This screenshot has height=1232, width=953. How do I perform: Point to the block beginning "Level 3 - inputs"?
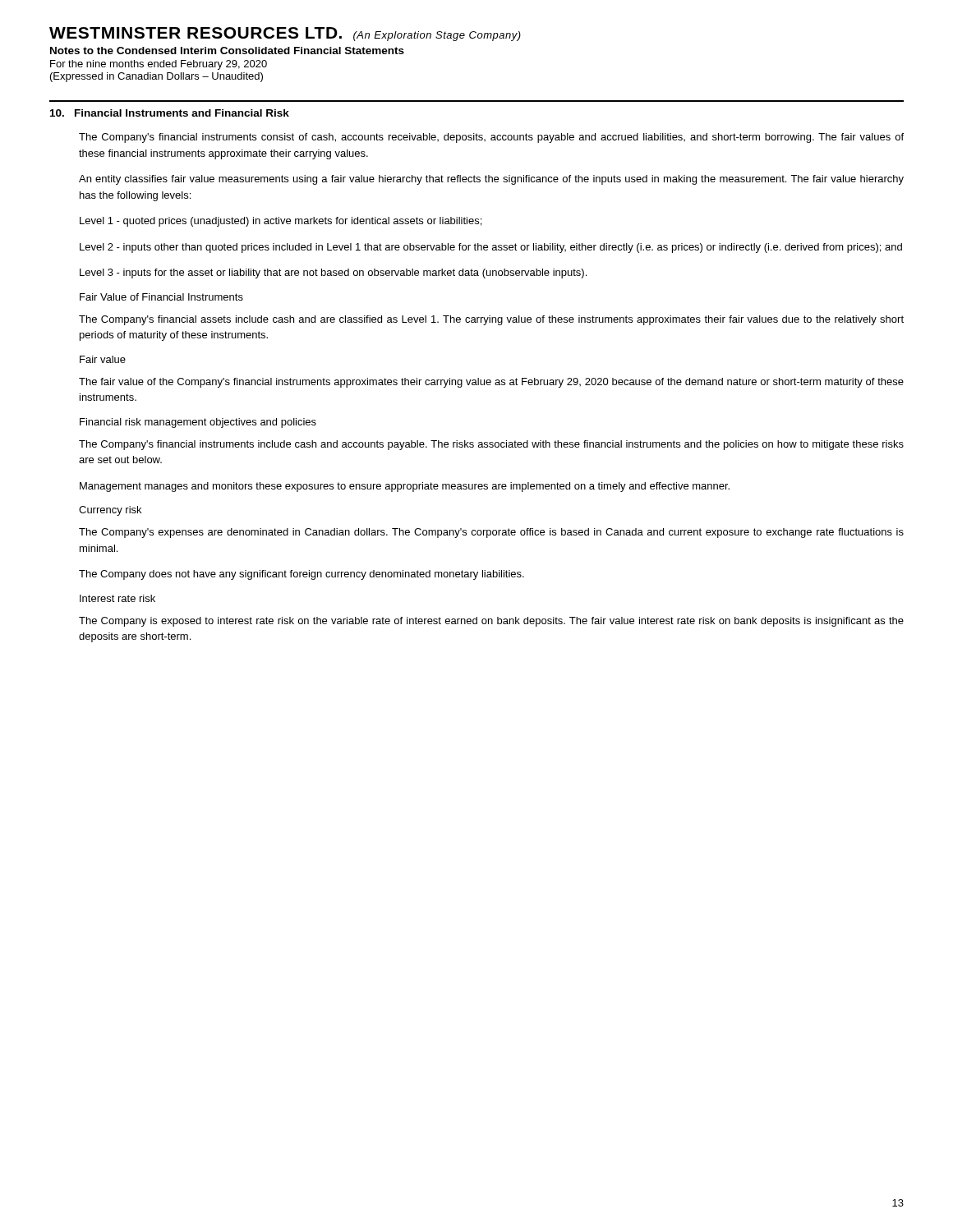pyautogui.click(x=333, y=272)
